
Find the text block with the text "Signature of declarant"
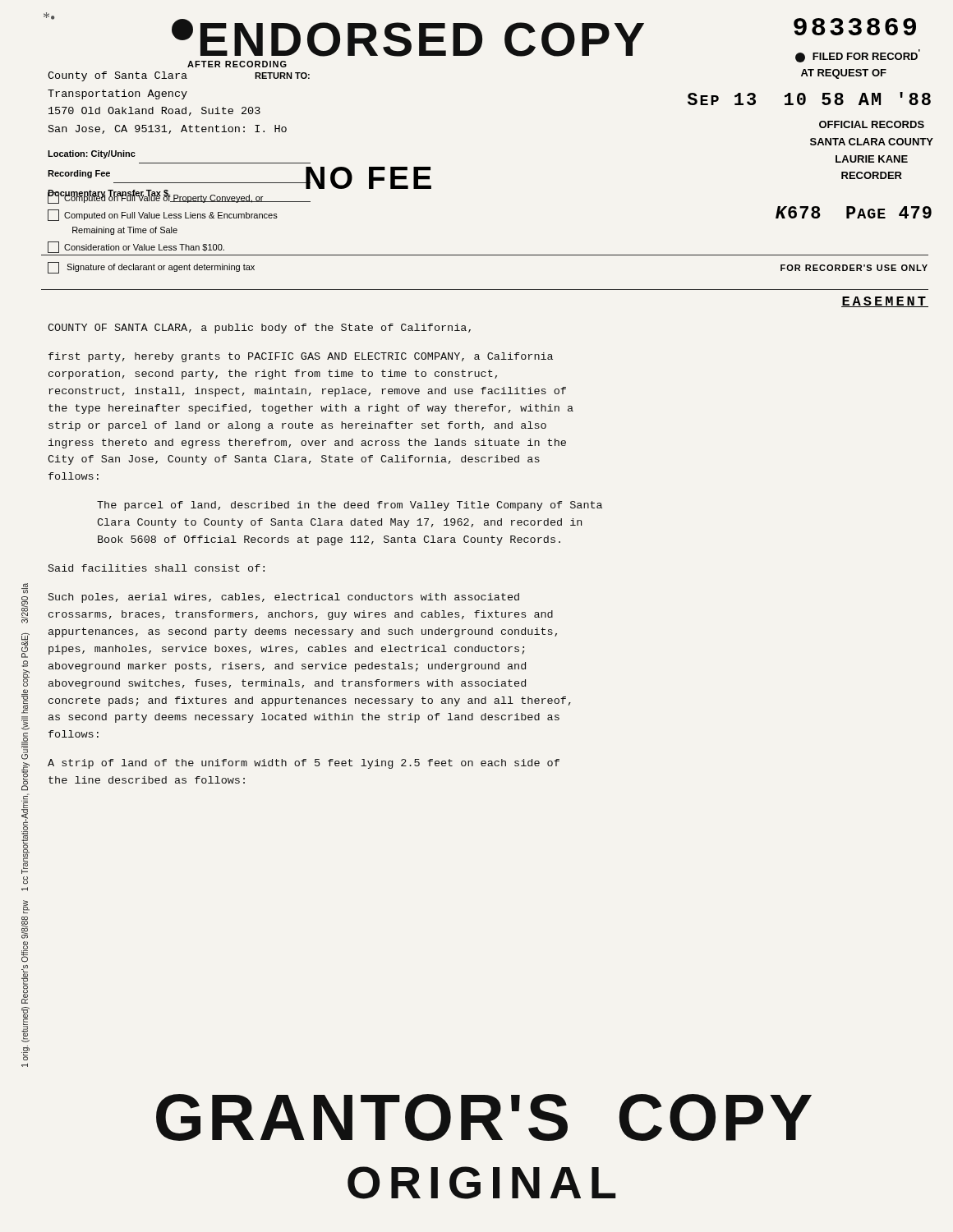(x=151, y=268)
